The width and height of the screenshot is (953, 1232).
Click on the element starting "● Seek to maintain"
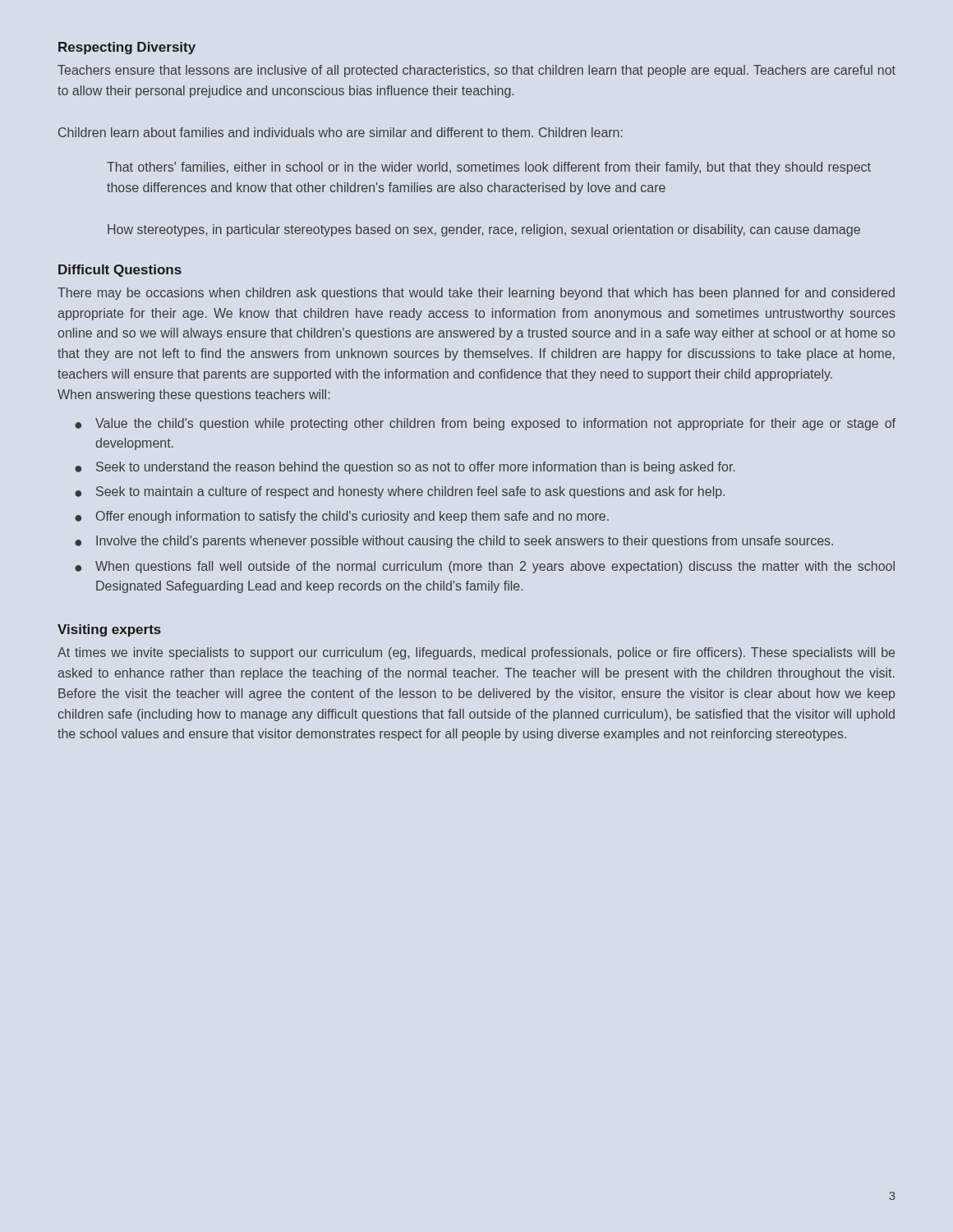point(485,493)
